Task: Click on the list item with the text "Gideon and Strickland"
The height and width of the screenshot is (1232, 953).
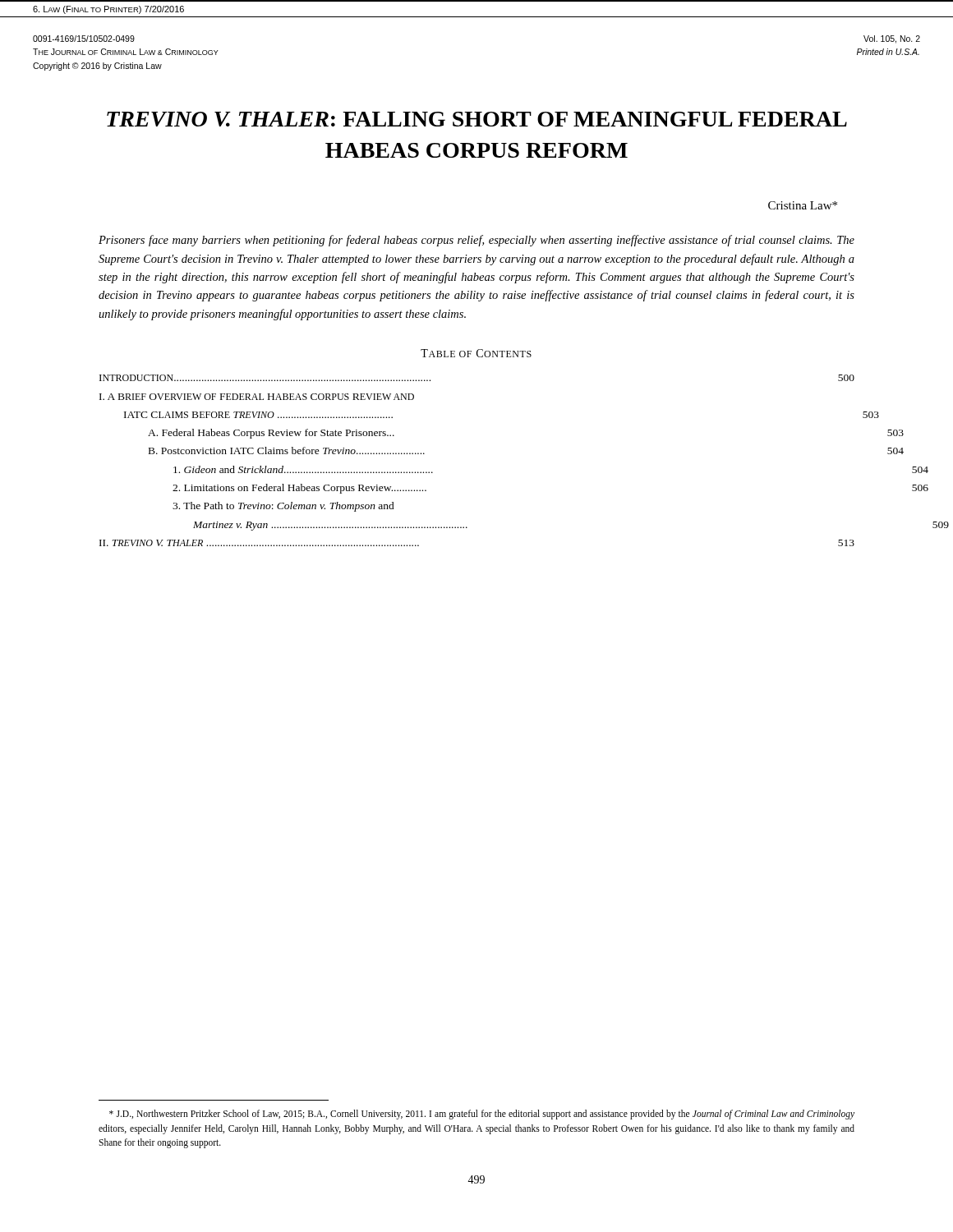Action: [x=277, y=469]
